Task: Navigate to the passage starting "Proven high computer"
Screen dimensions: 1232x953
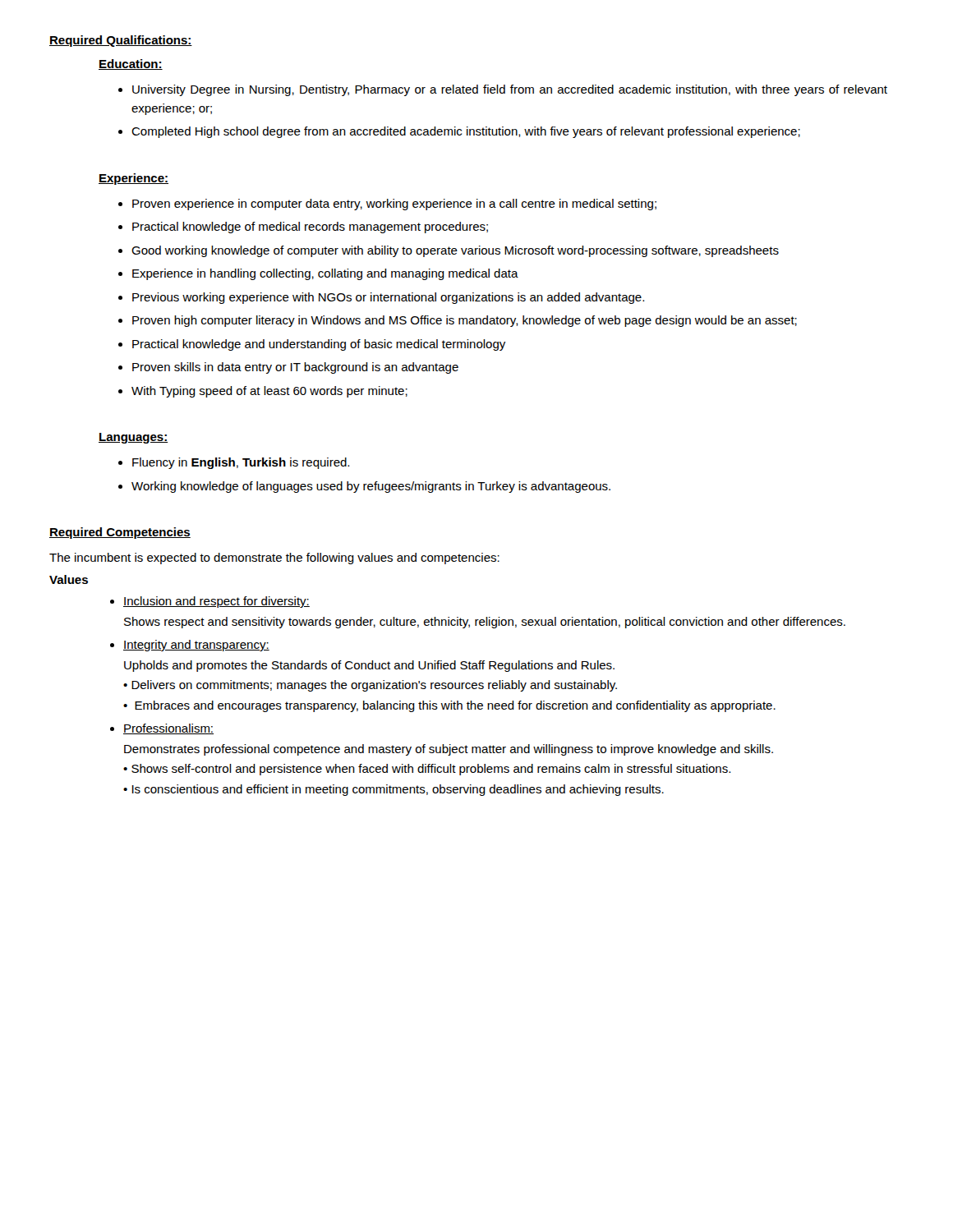Action: click(464, 320)
